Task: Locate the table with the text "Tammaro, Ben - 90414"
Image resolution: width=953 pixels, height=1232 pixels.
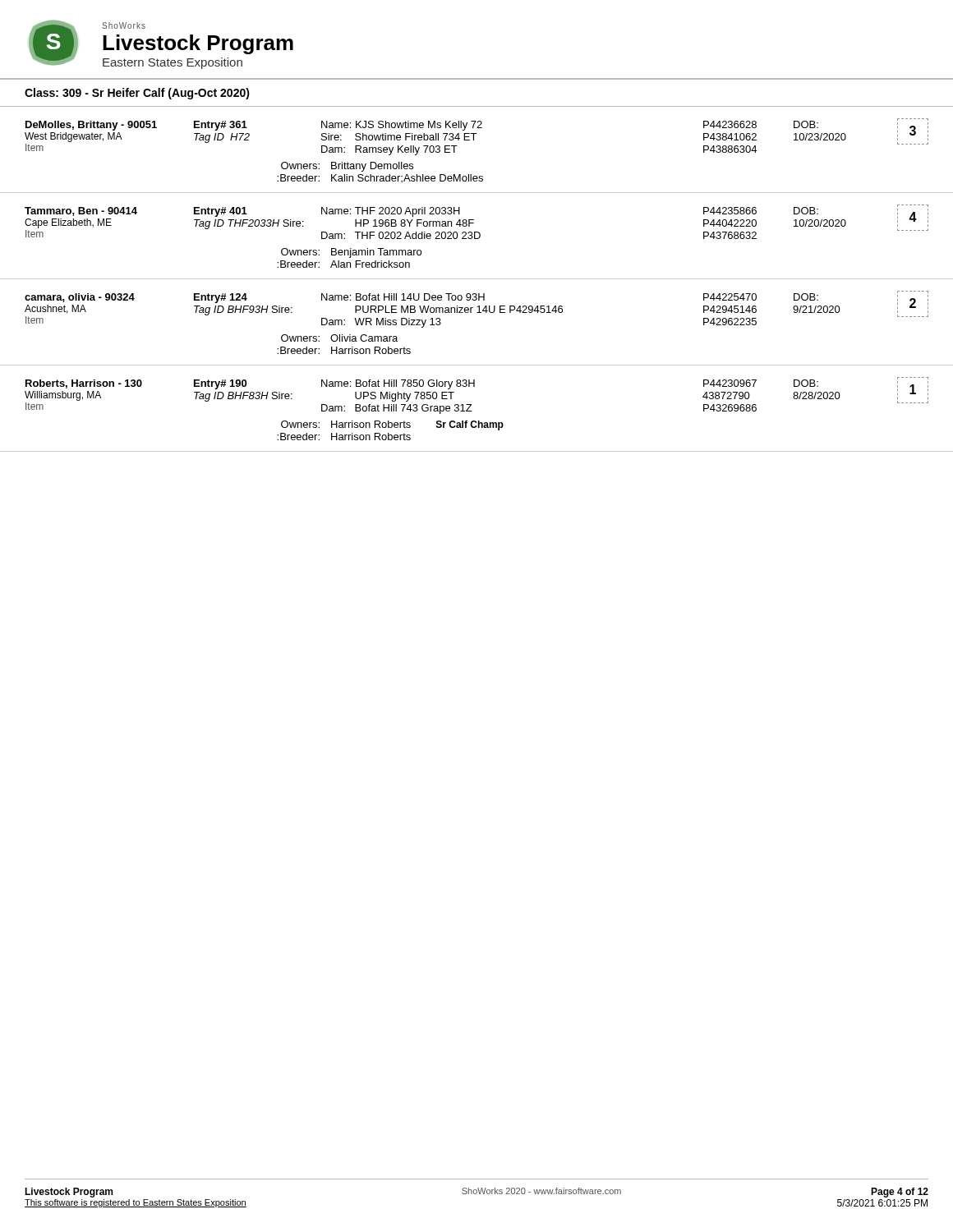Action: click(476, 236)
